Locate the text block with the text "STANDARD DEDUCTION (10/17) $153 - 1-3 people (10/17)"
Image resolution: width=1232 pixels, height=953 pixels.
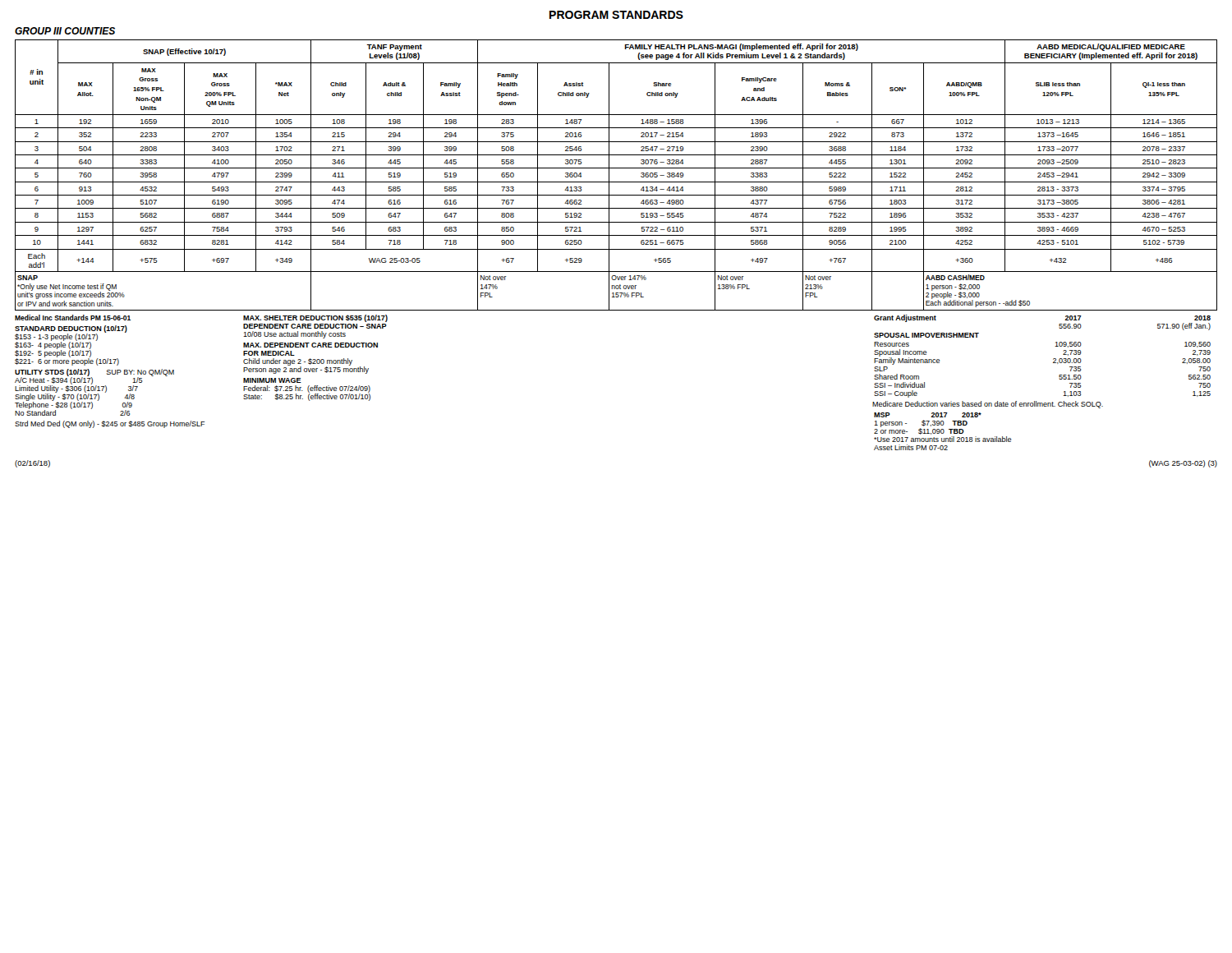pos(71,345)
